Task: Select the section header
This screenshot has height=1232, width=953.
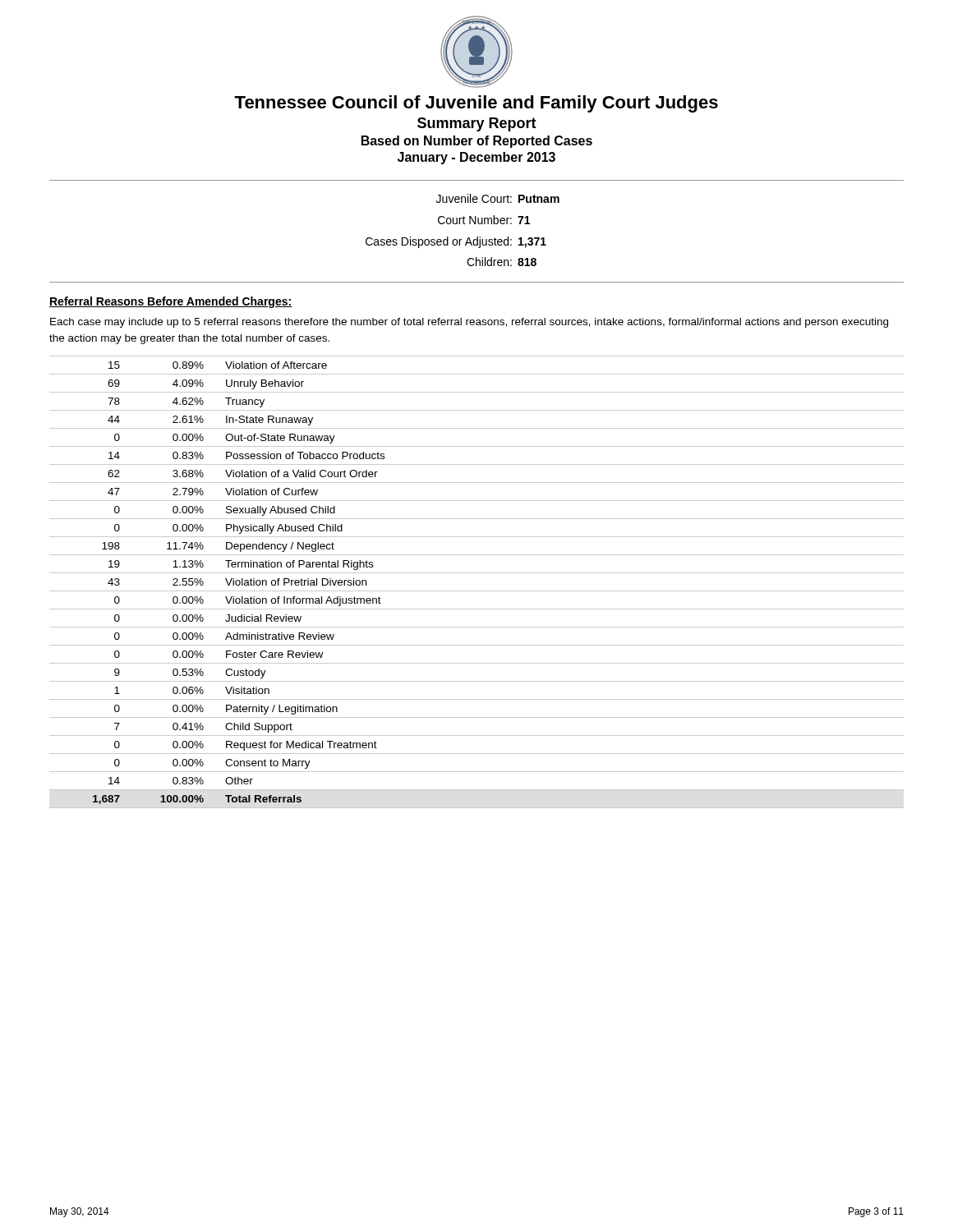Action: coord(171,302)
